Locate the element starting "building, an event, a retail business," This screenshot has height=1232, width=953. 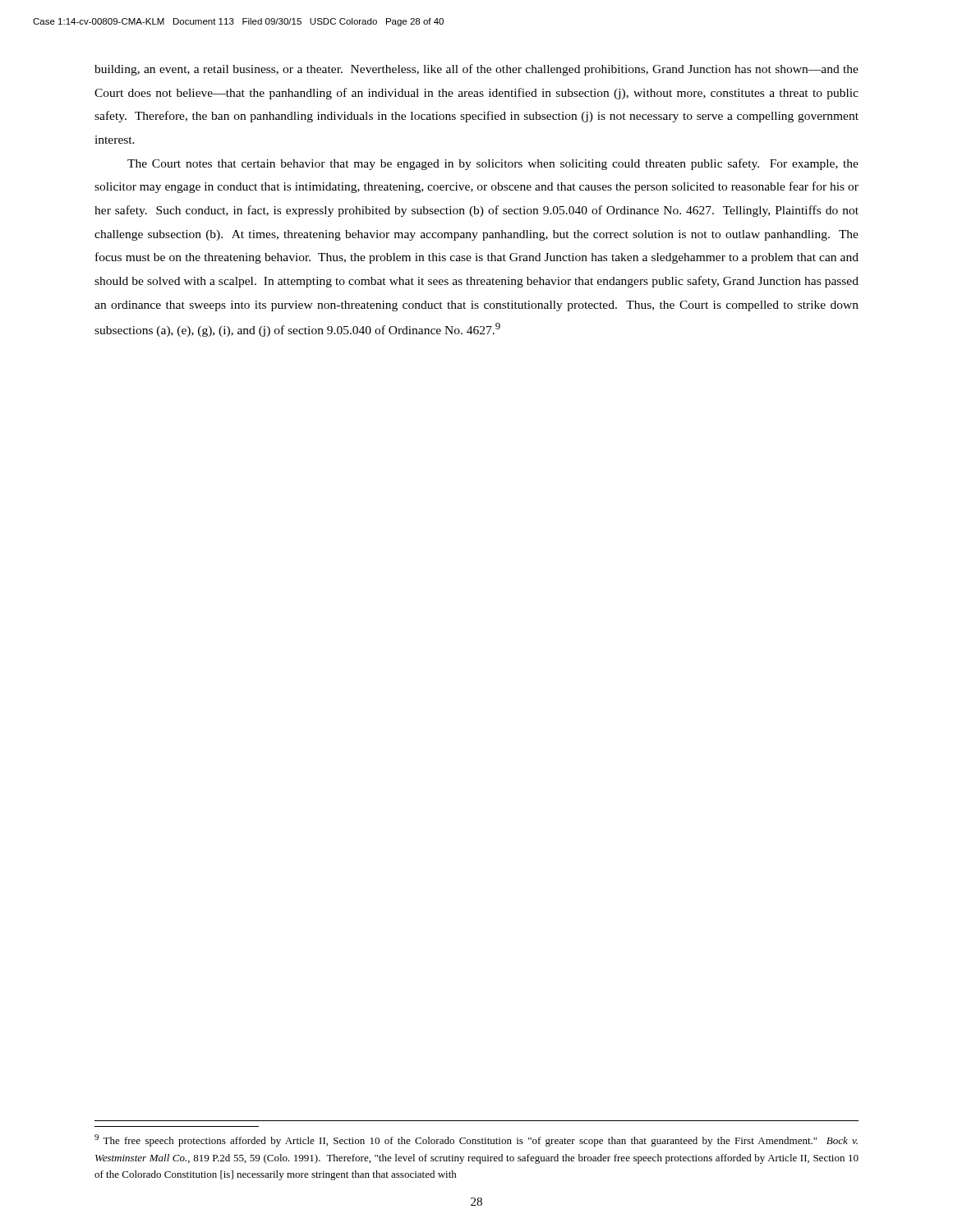click(x=476, y=104)
